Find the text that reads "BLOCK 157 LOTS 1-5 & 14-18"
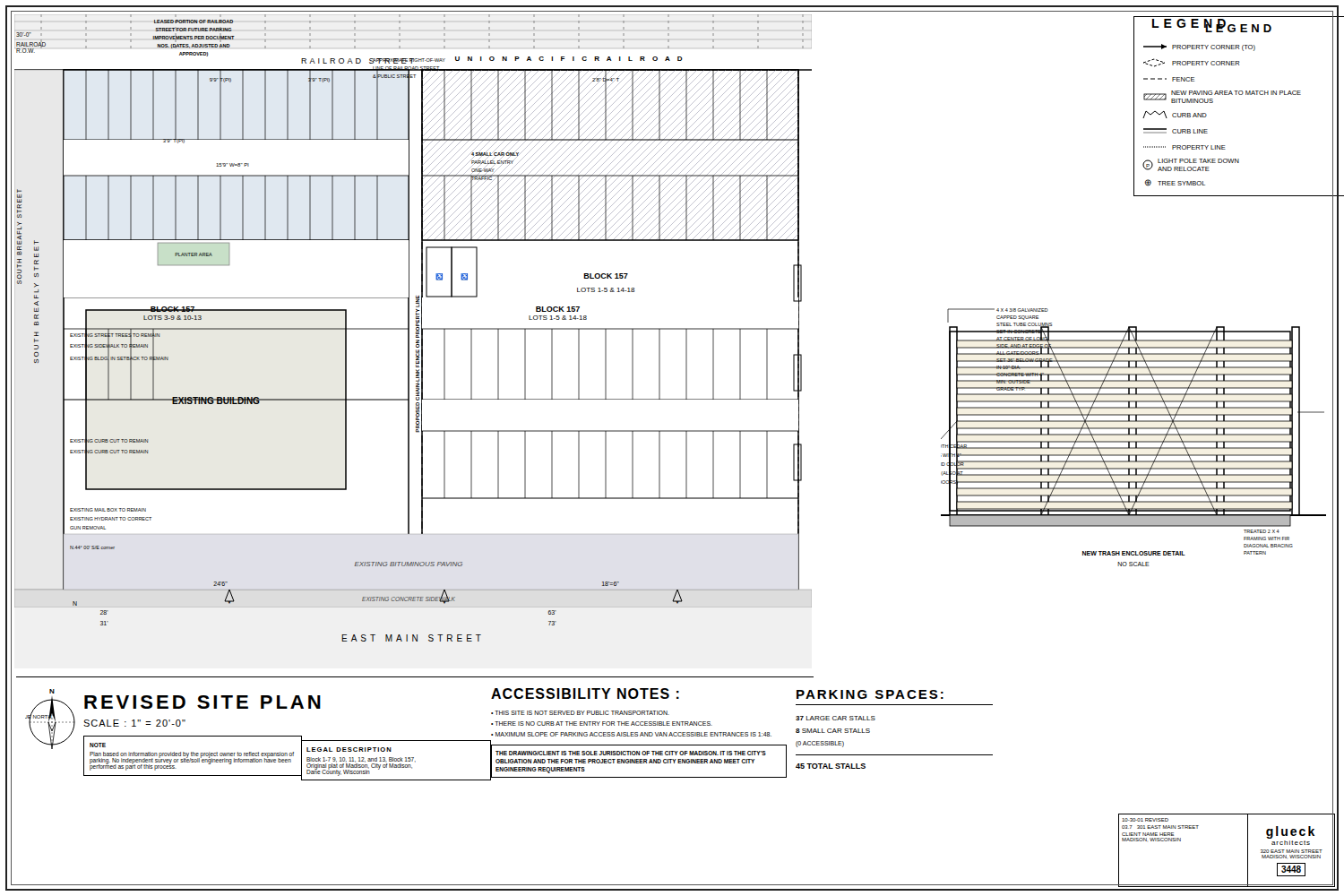 [558, 313]
